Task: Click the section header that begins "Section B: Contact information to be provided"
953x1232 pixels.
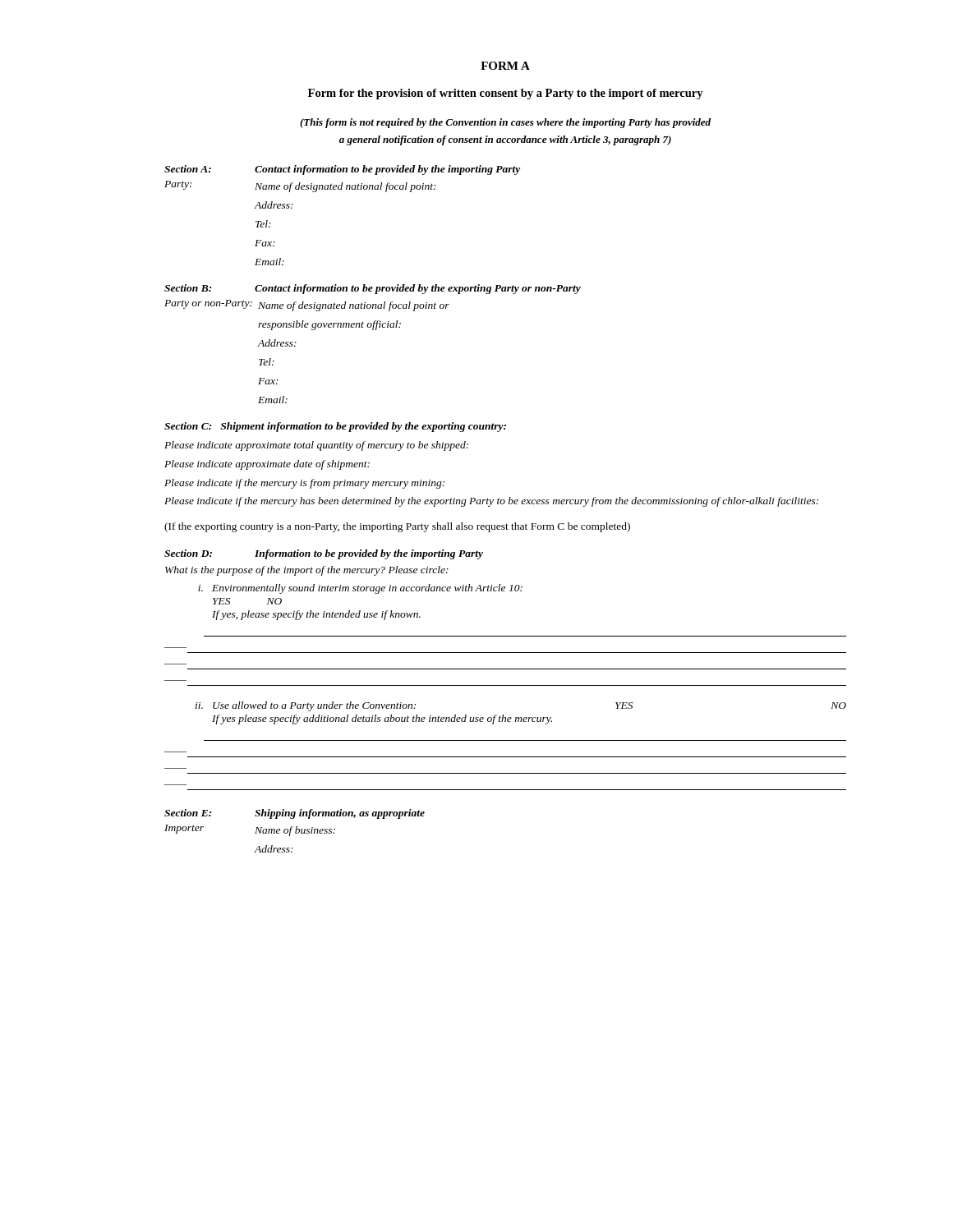Action: (372, 288)
